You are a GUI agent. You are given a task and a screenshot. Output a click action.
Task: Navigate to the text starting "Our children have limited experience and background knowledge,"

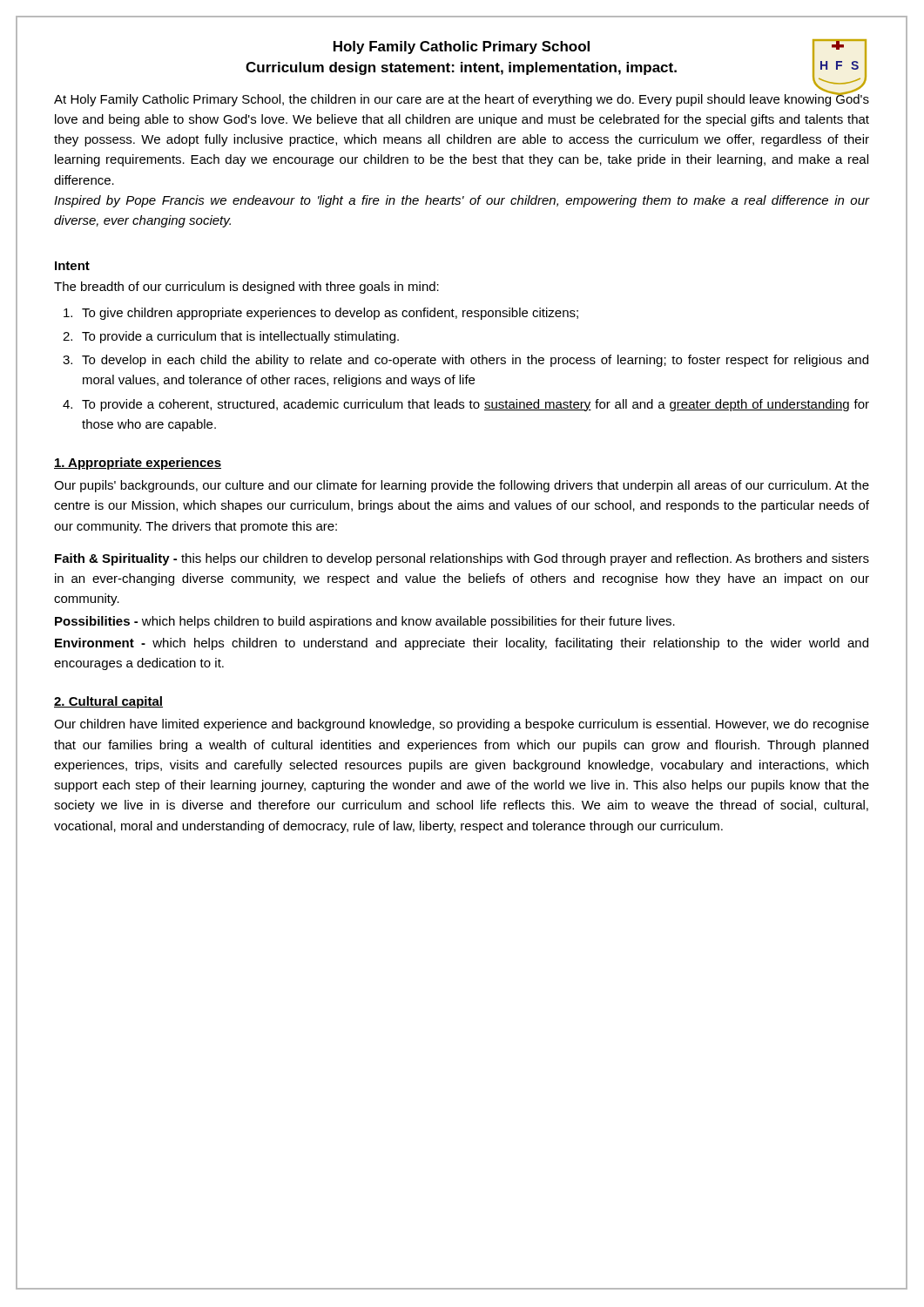(462, 775)
